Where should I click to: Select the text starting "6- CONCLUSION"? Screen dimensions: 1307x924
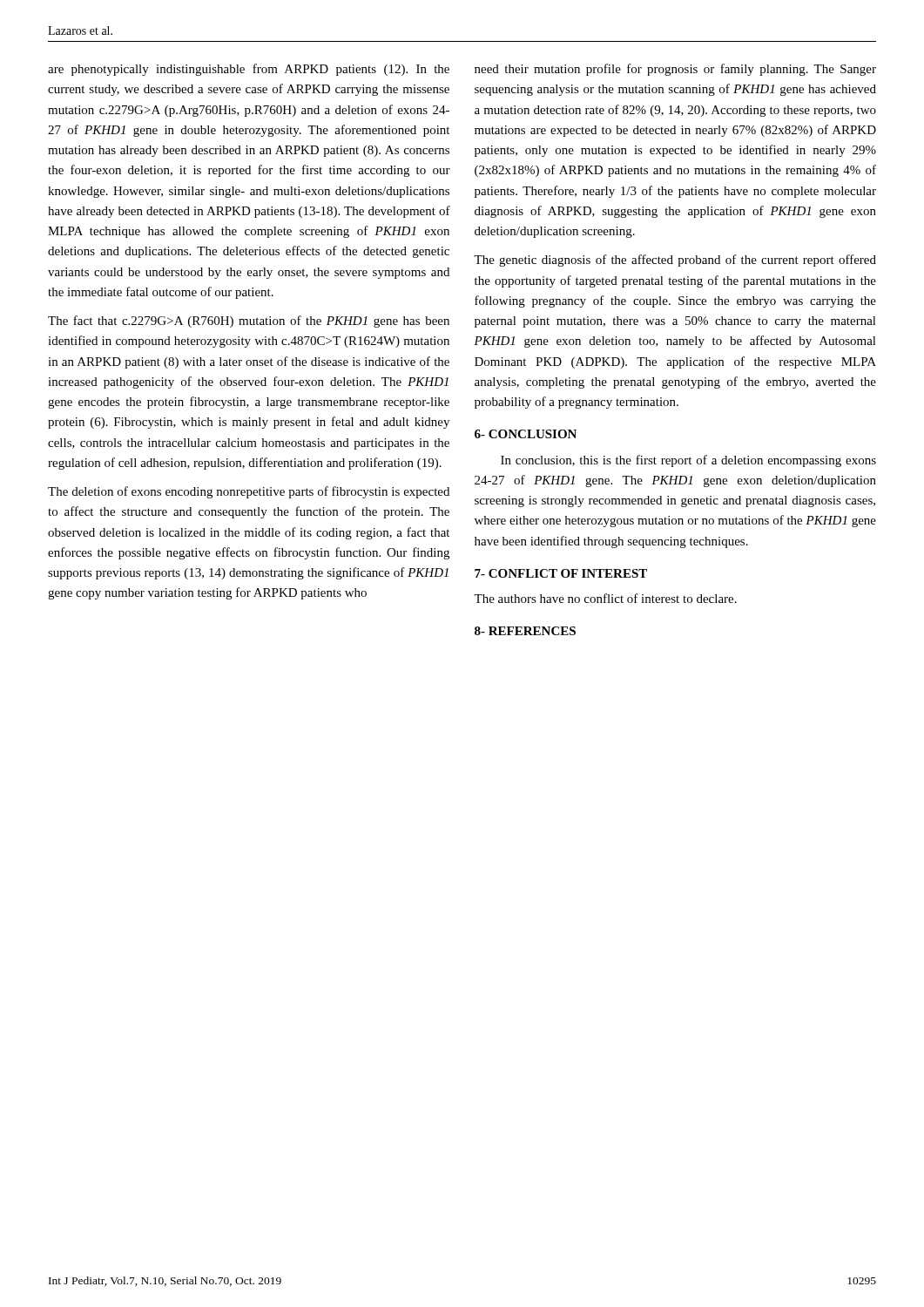pos(526,434)
